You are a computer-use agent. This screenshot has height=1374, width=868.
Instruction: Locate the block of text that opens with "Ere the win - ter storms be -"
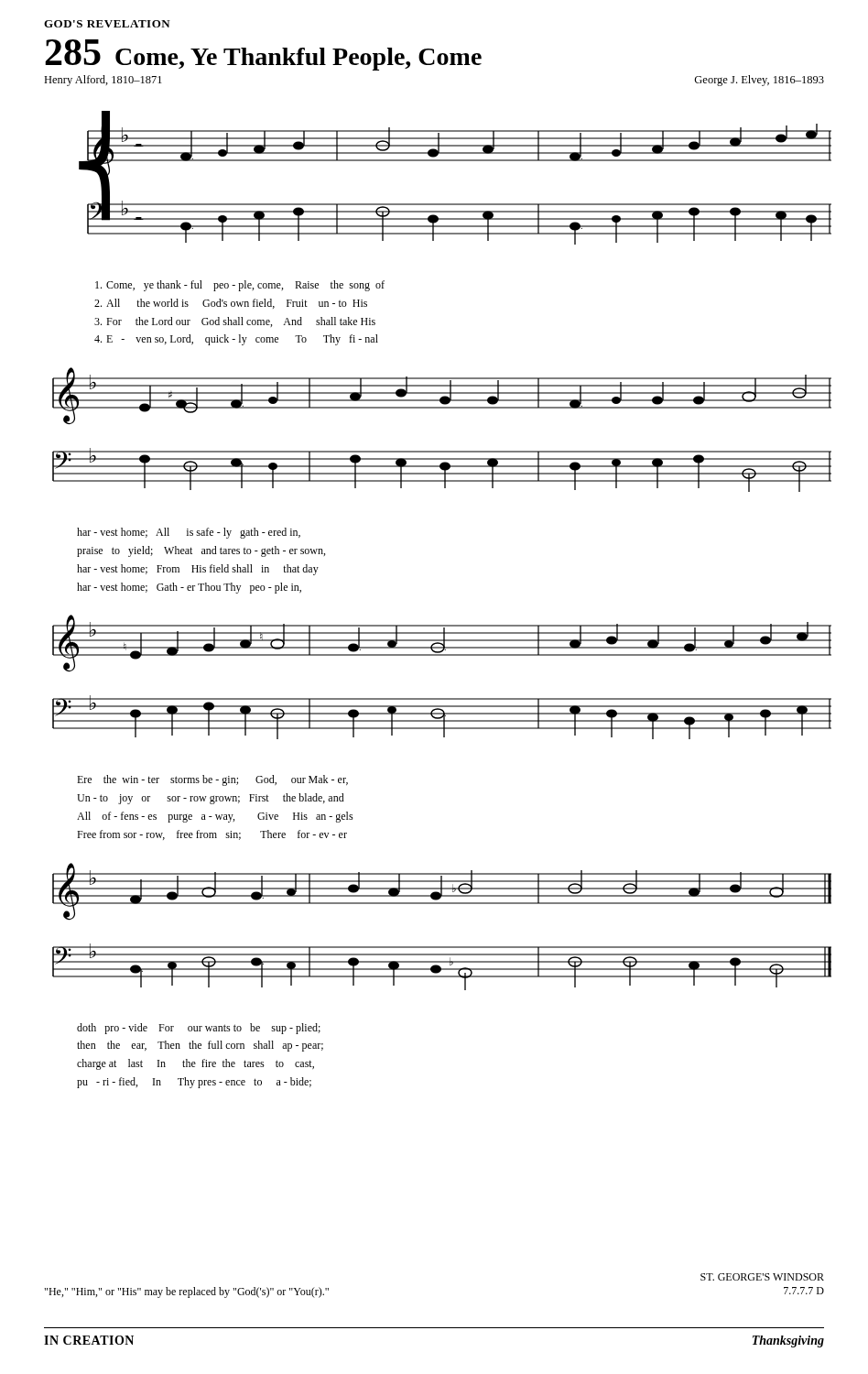pos(212,780)
